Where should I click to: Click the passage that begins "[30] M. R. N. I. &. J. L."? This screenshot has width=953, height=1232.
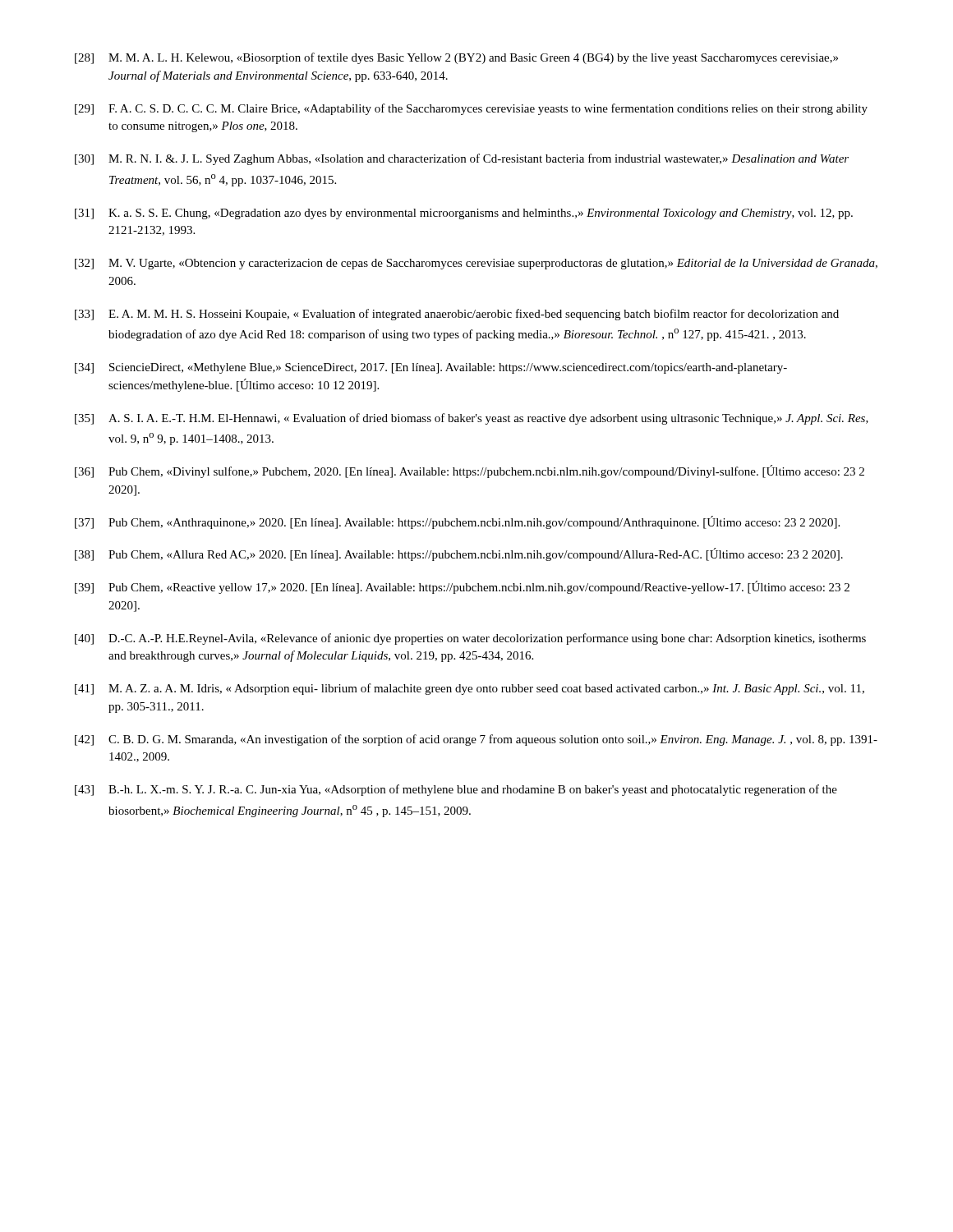[476, 170]
